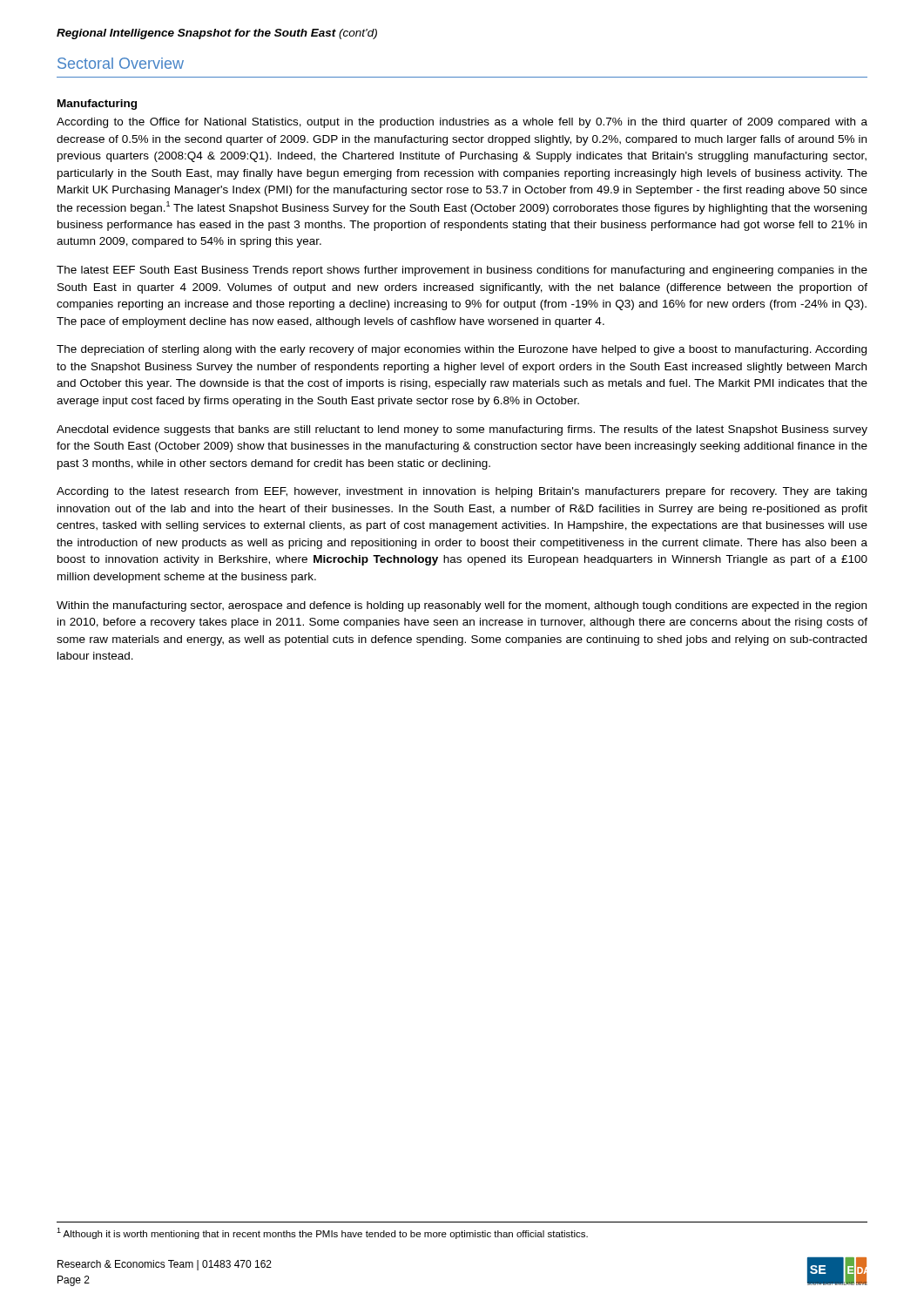Where is the passage that starts "Within the manufacturing sector, aerospace and defence"?
Image resolution: width=924 pixels, height=1307 pixels.
pos(462,630)
